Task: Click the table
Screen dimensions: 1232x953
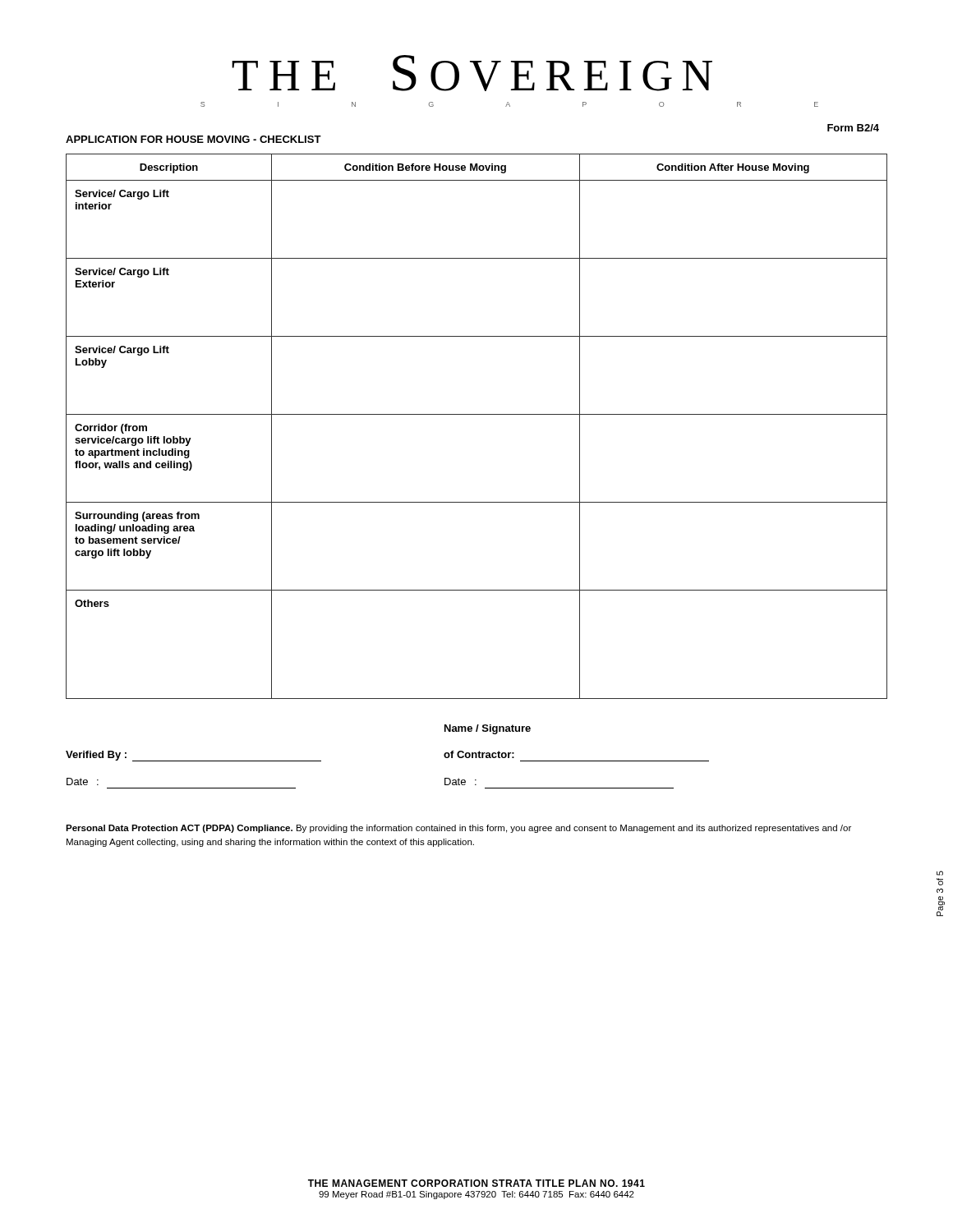Action: pyautogui.click(x=476, y=426)
